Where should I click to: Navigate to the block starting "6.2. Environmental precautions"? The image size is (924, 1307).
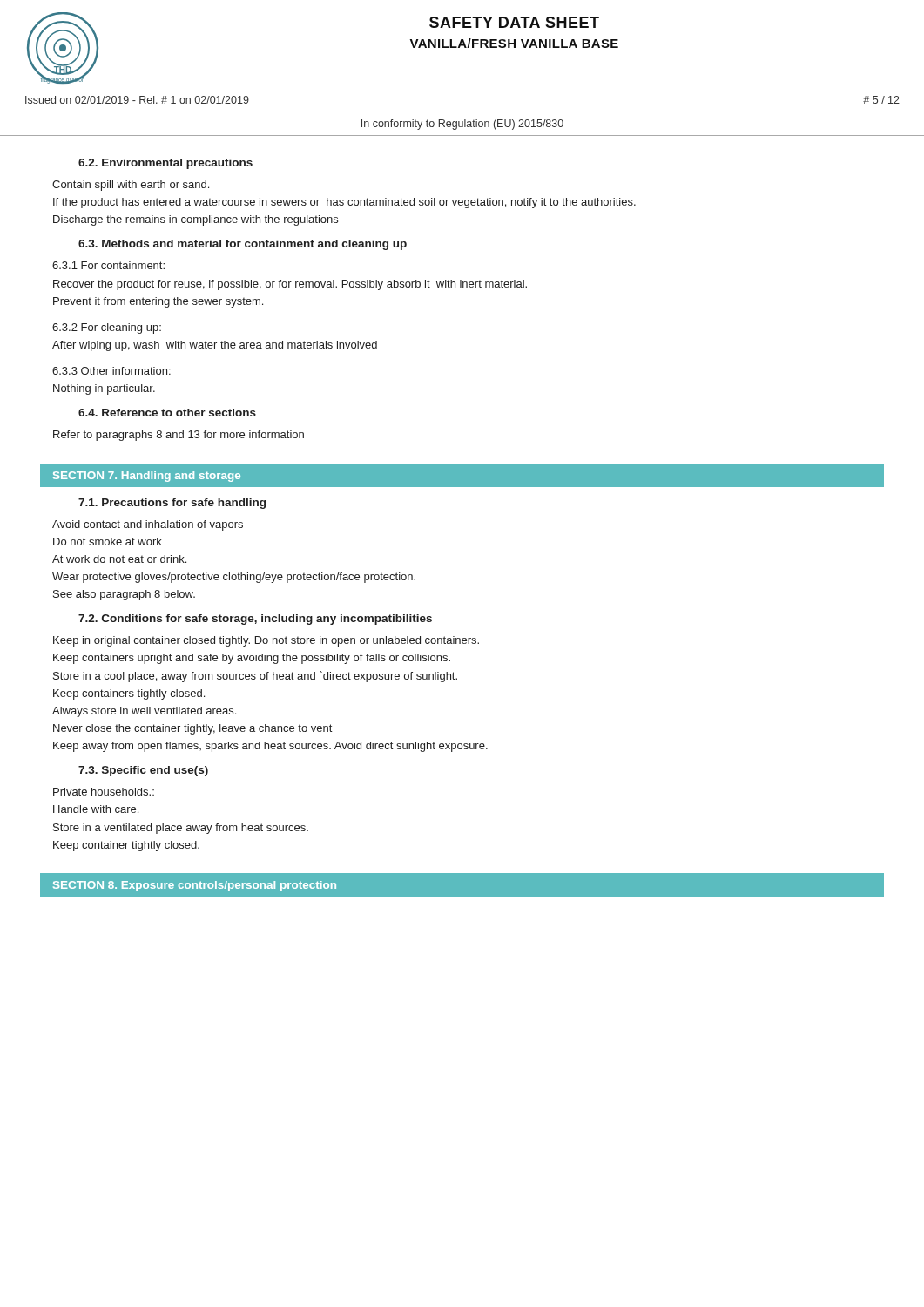point(165,164)
